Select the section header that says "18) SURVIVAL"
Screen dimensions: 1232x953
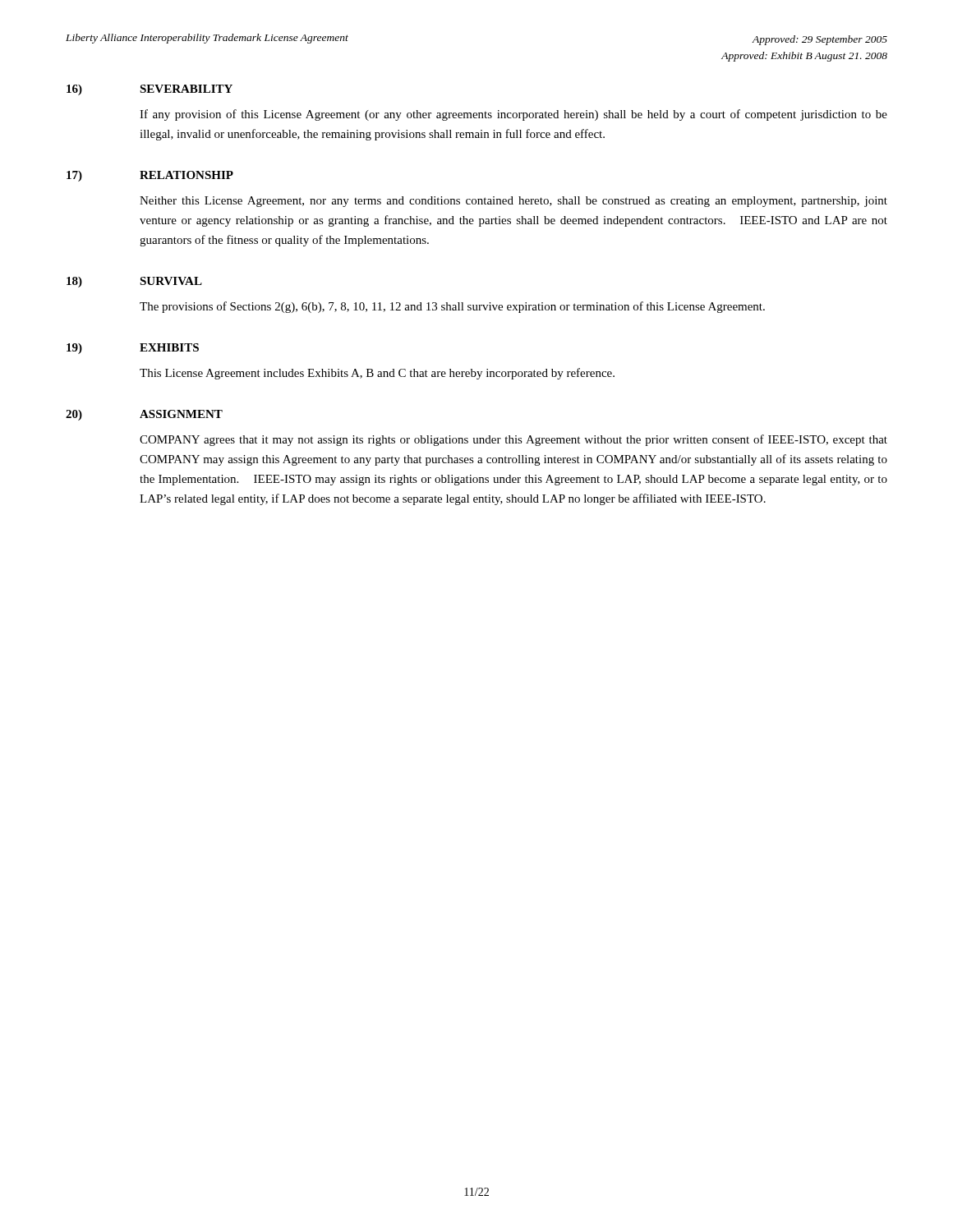tap(77, 282)
